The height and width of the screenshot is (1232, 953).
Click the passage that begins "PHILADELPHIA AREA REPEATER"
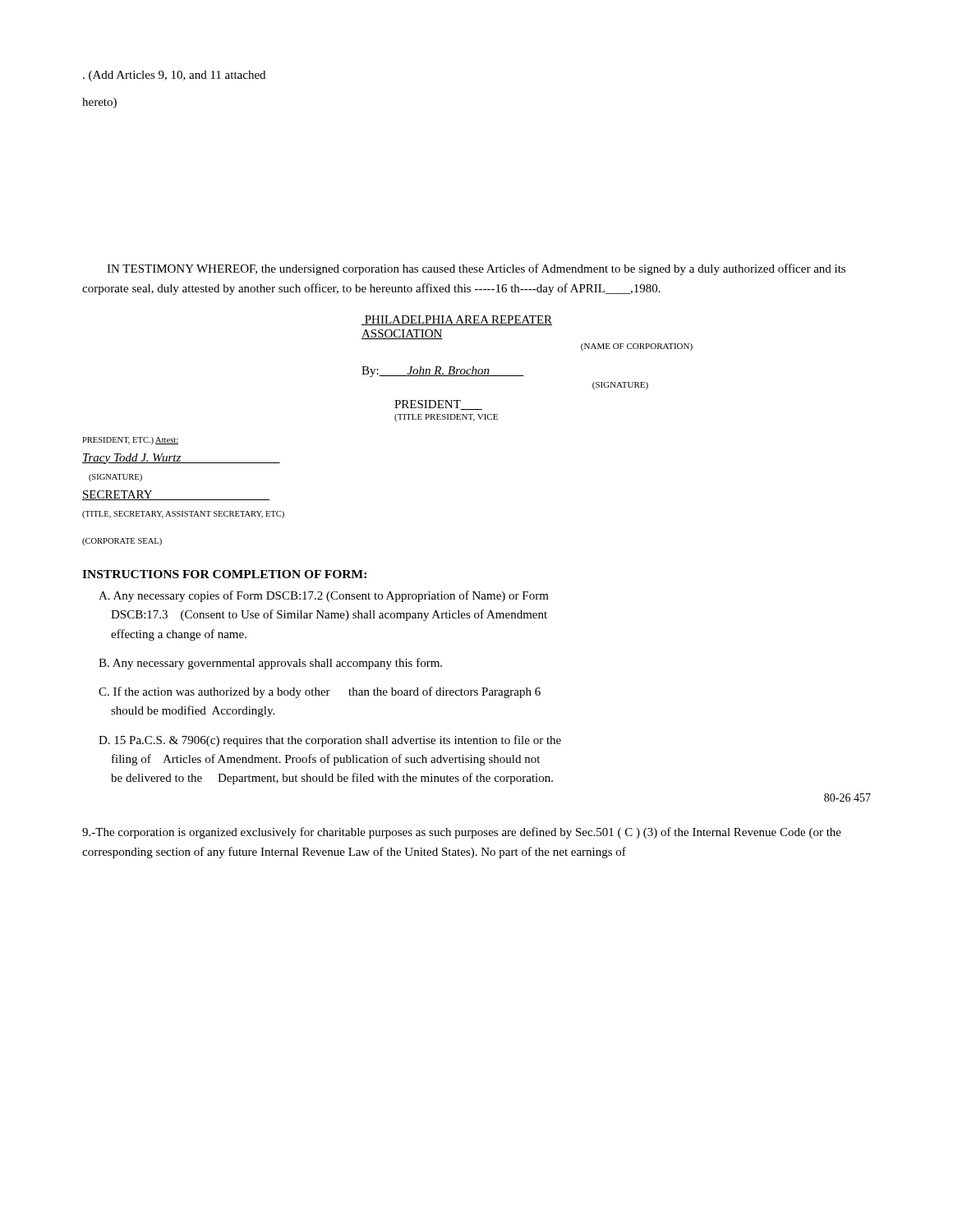coord(457,320)
